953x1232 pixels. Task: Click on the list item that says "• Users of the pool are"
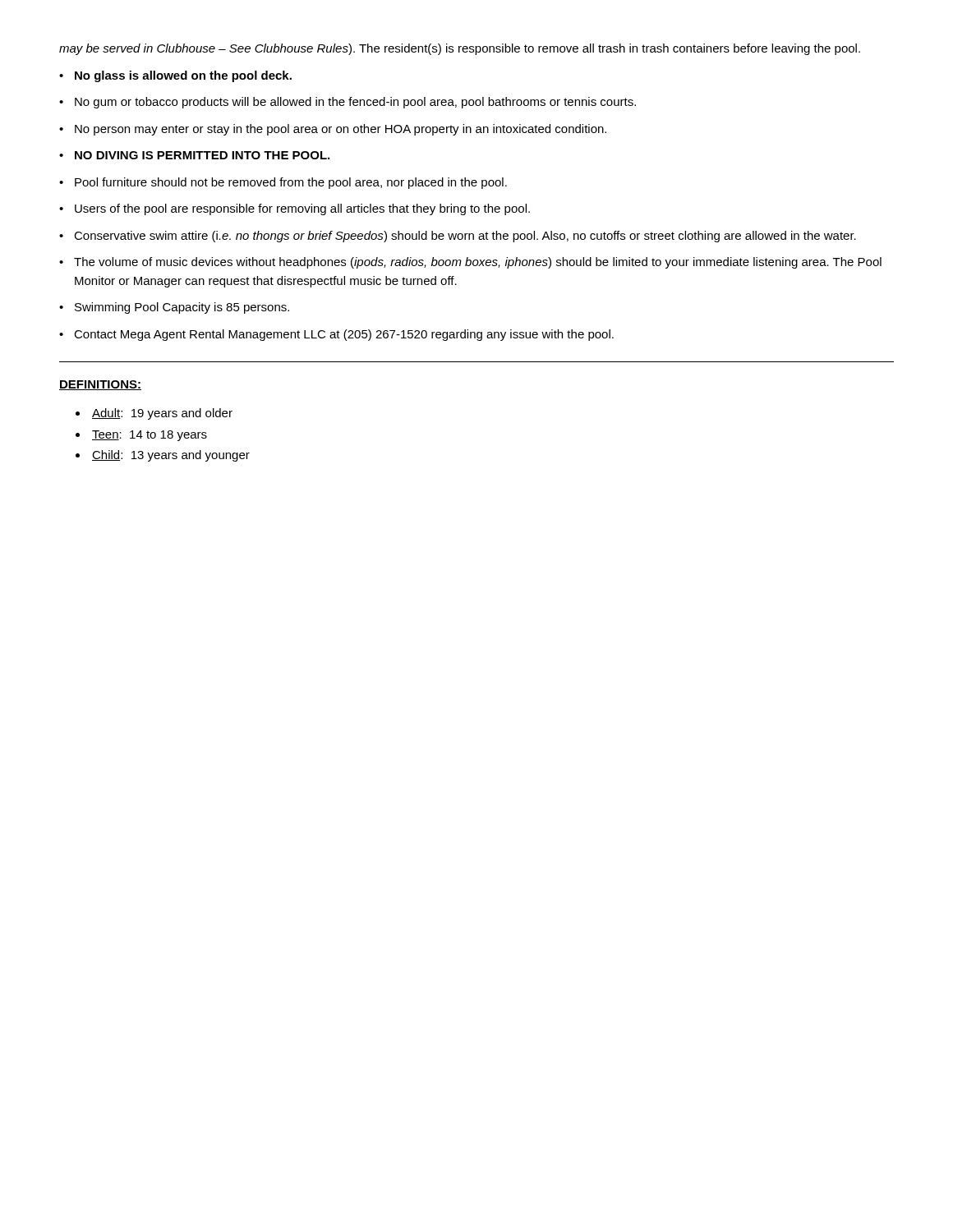(295, 209)
